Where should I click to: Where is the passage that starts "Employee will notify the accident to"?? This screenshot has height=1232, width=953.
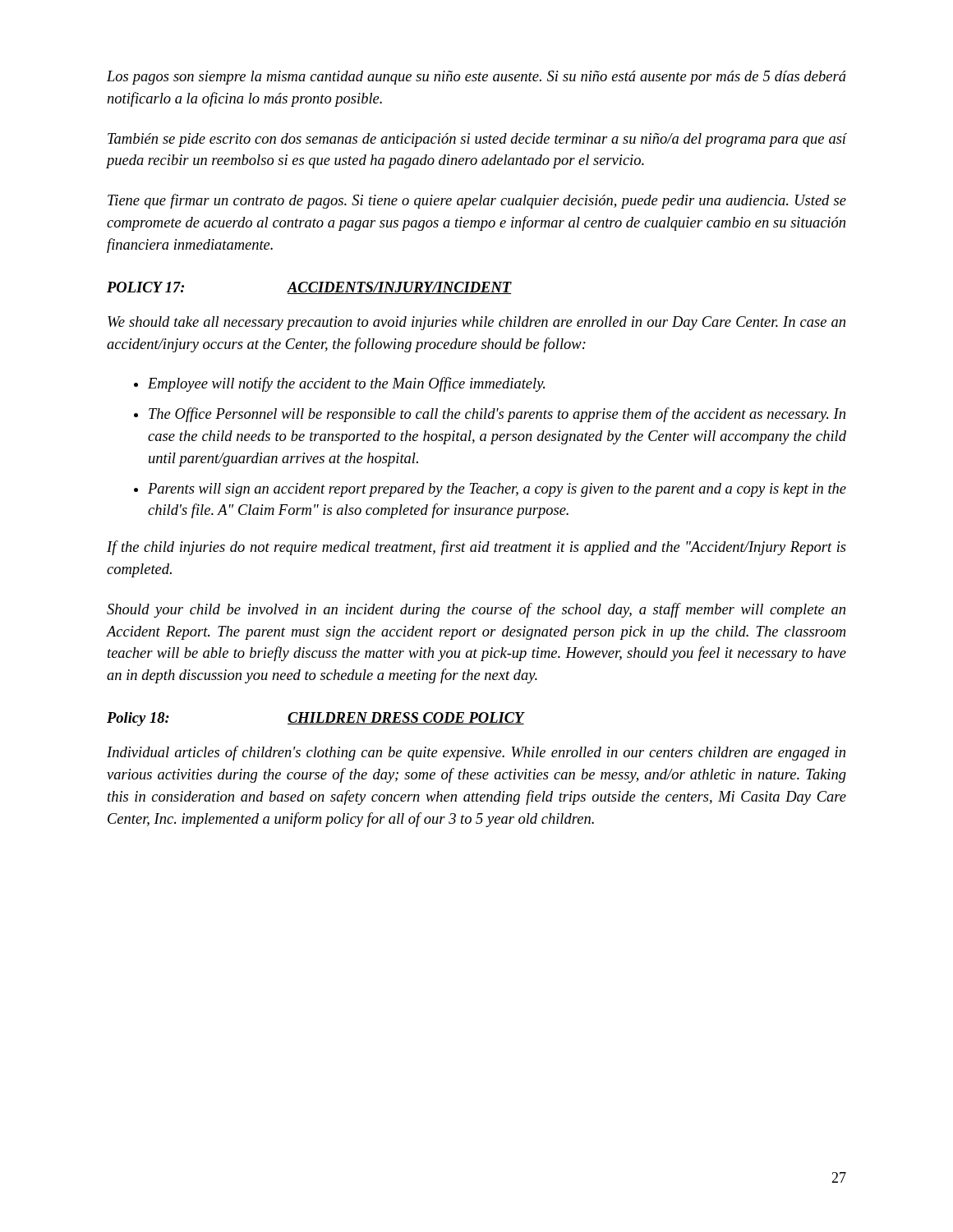pyautogui.click(x=347, y=384)
